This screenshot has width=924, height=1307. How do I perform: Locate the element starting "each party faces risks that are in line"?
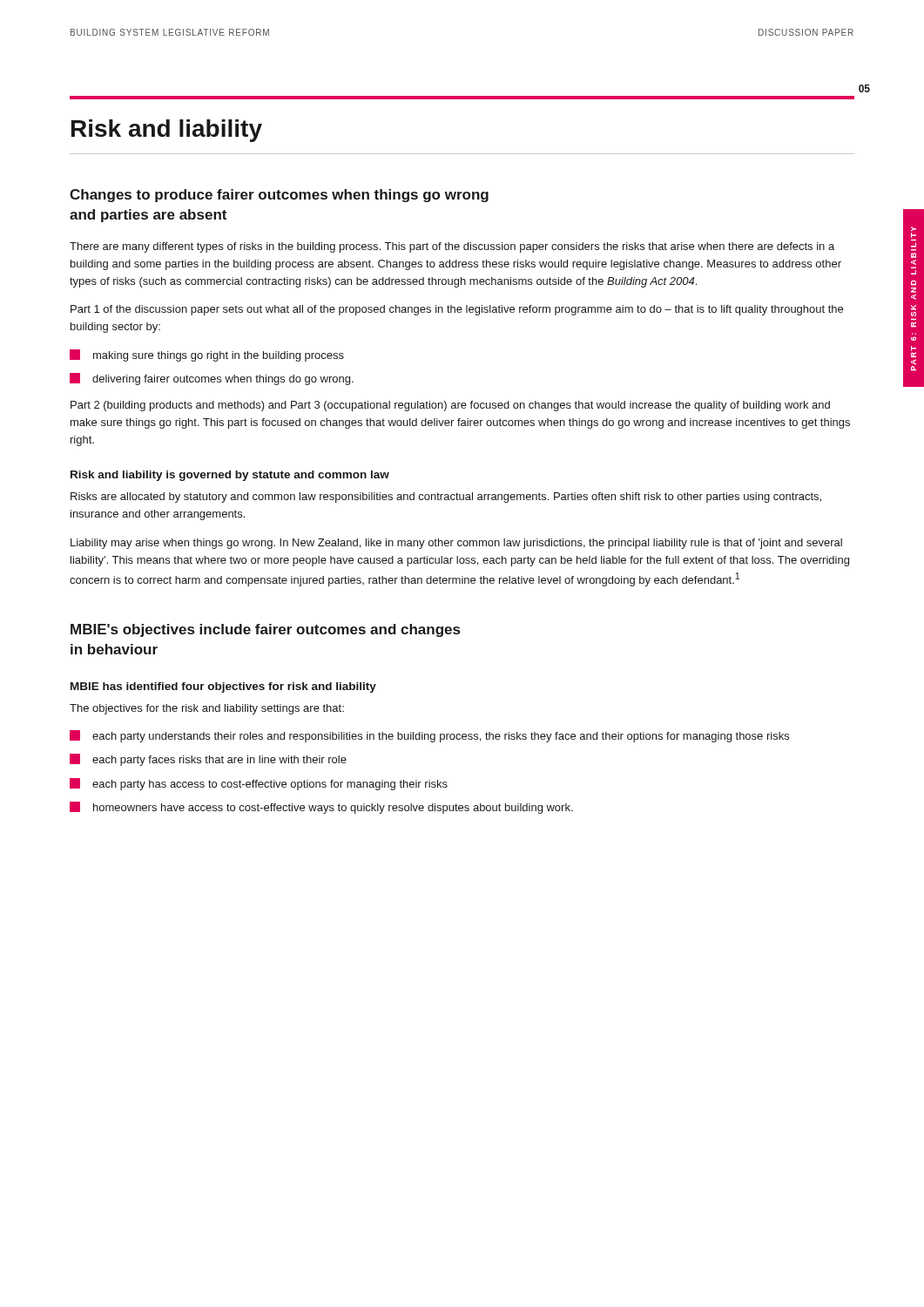pos(208,760)
